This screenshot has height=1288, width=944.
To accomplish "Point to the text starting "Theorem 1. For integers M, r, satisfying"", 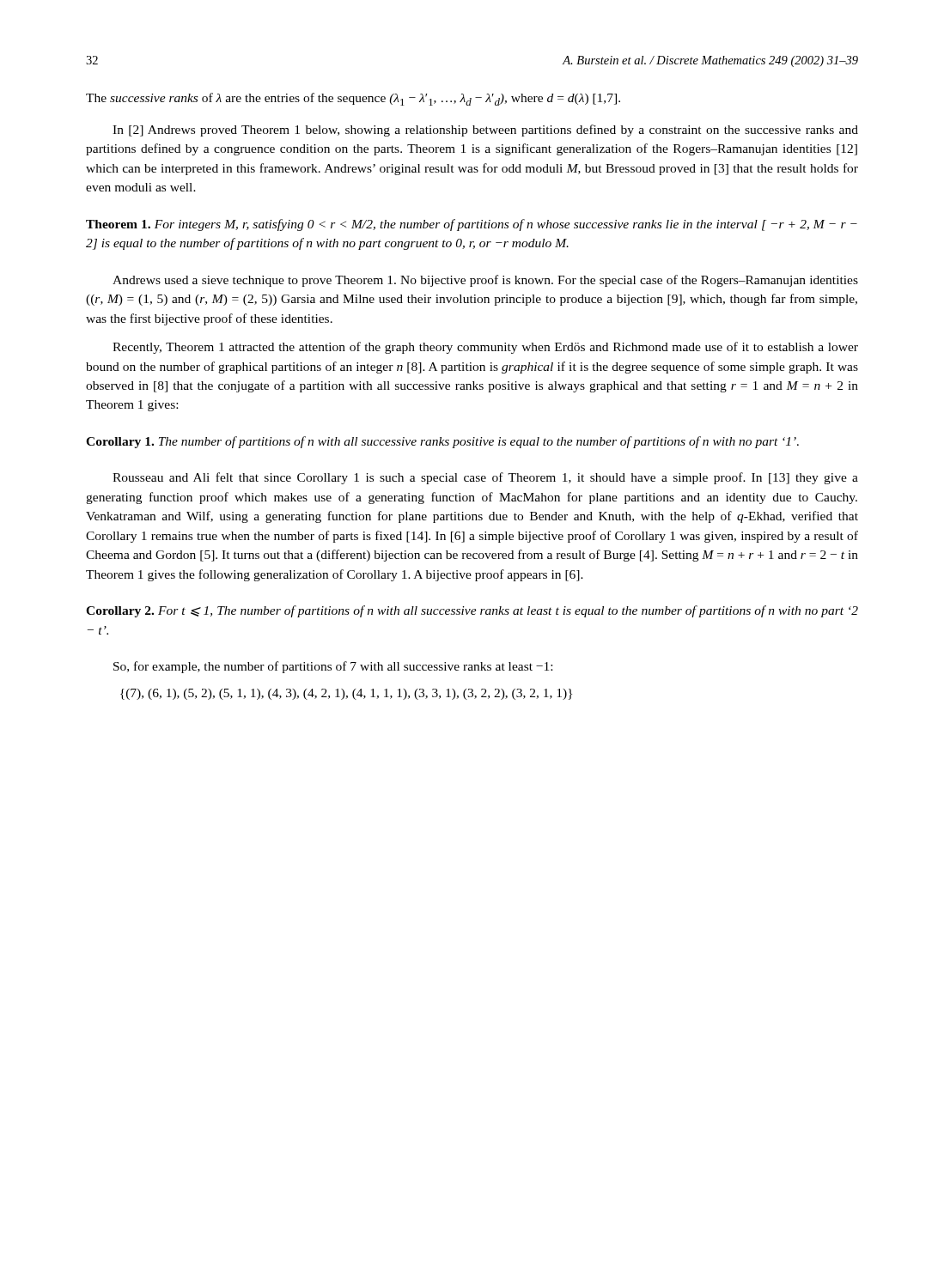I will [x=472, y=234].
